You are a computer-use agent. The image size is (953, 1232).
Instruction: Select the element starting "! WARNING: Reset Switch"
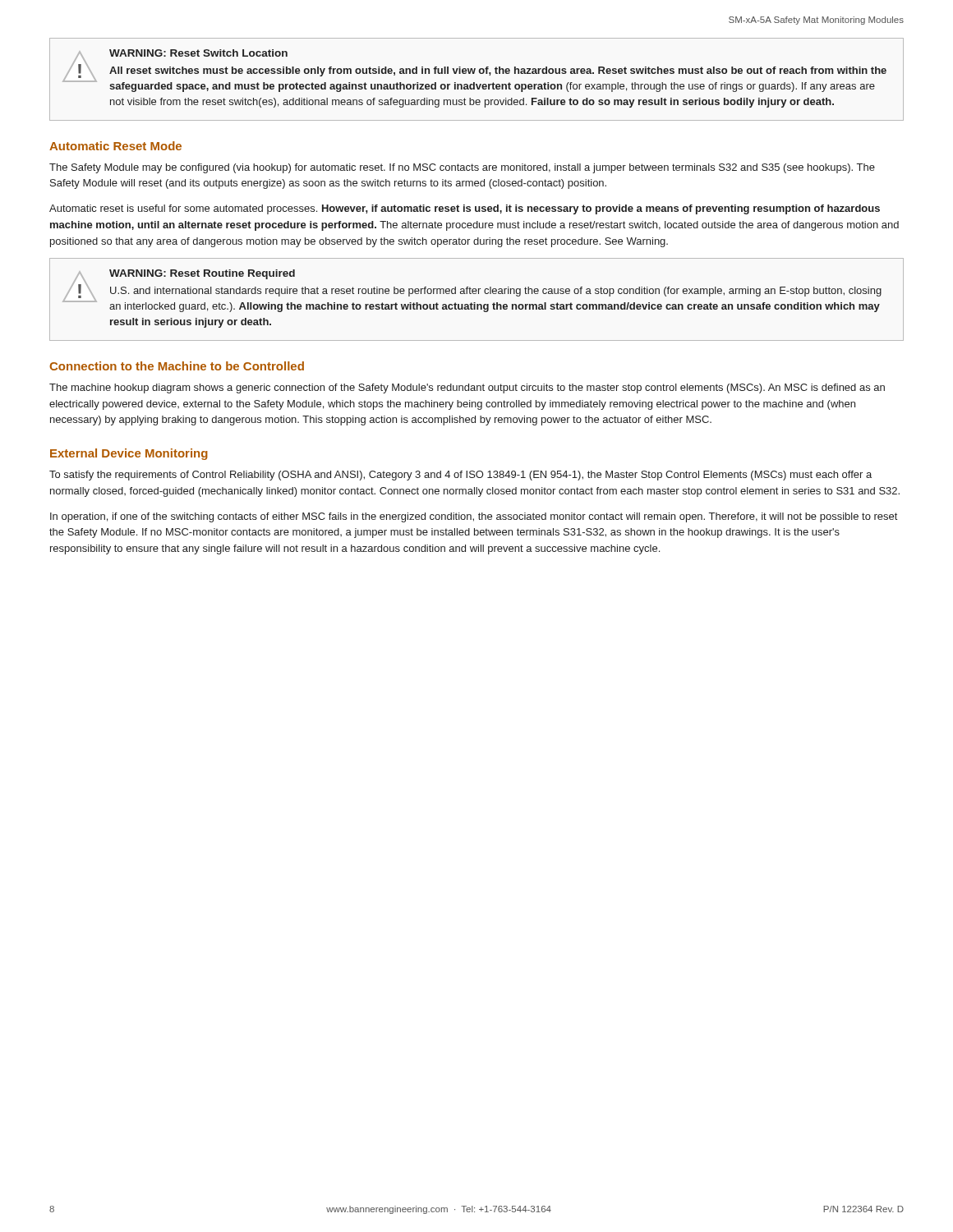(476, 78)
